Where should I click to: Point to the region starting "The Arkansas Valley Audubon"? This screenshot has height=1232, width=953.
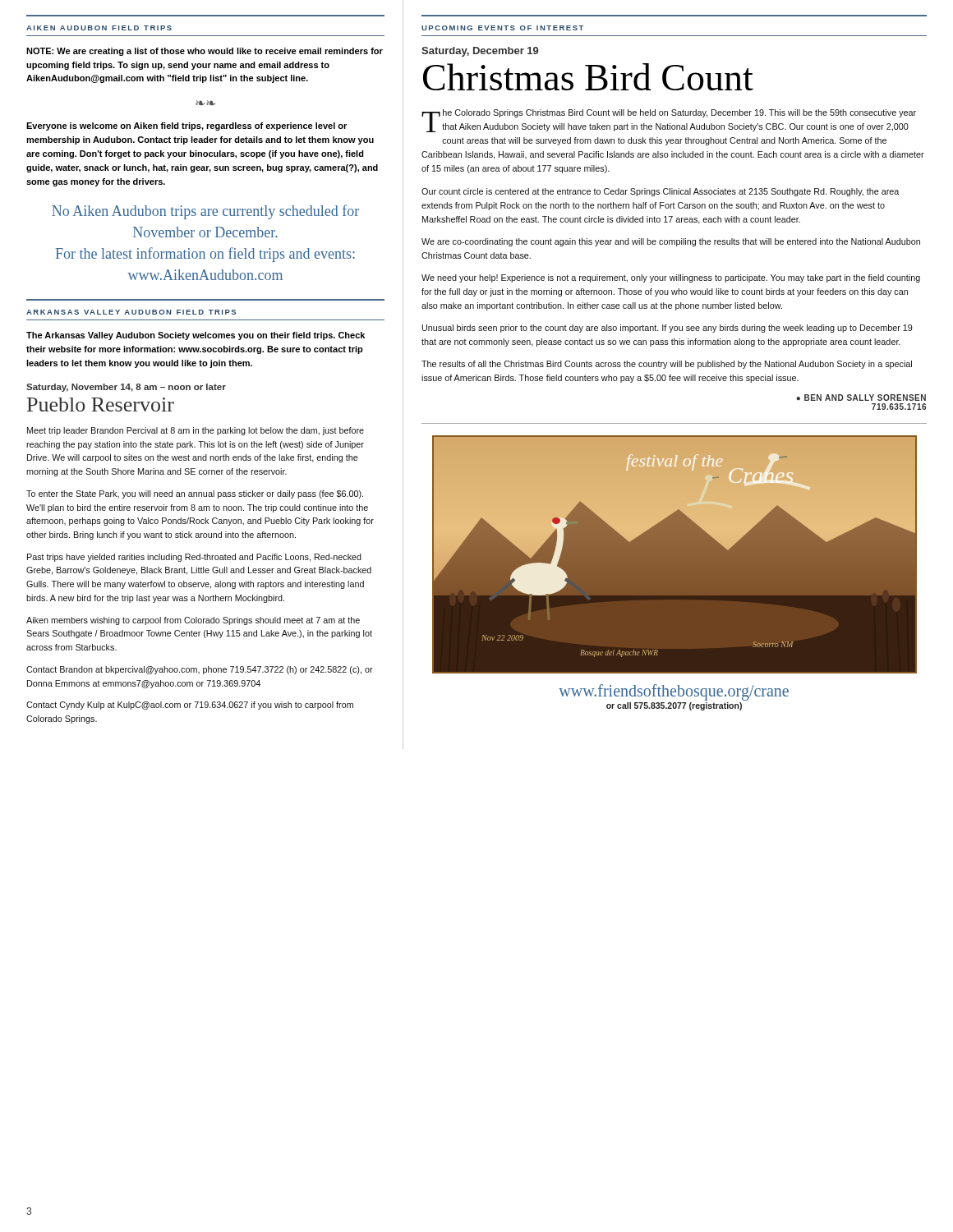click(196, 349)
